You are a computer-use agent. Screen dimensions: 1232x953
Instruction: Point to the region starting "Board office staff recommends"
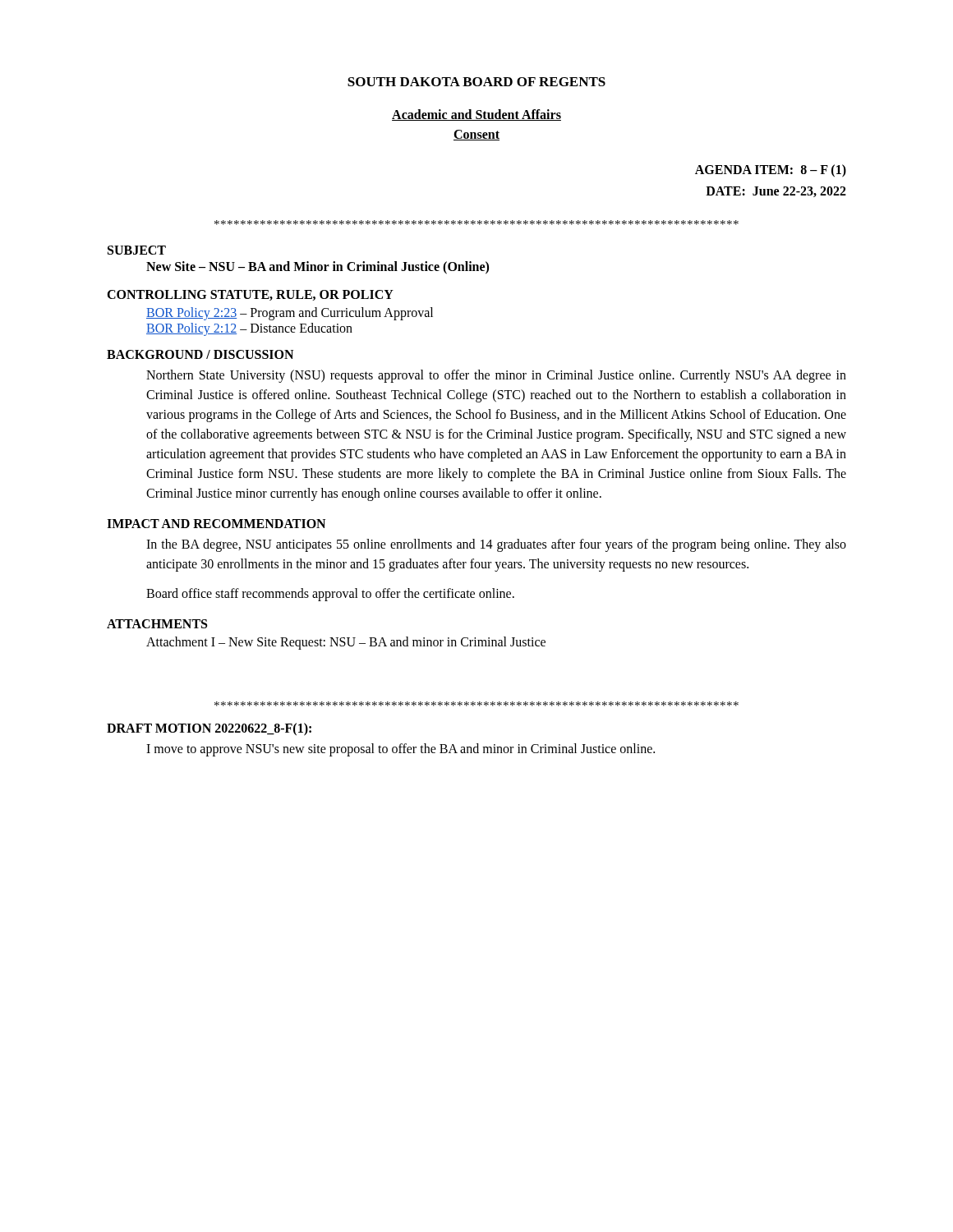tap(331, 594)
